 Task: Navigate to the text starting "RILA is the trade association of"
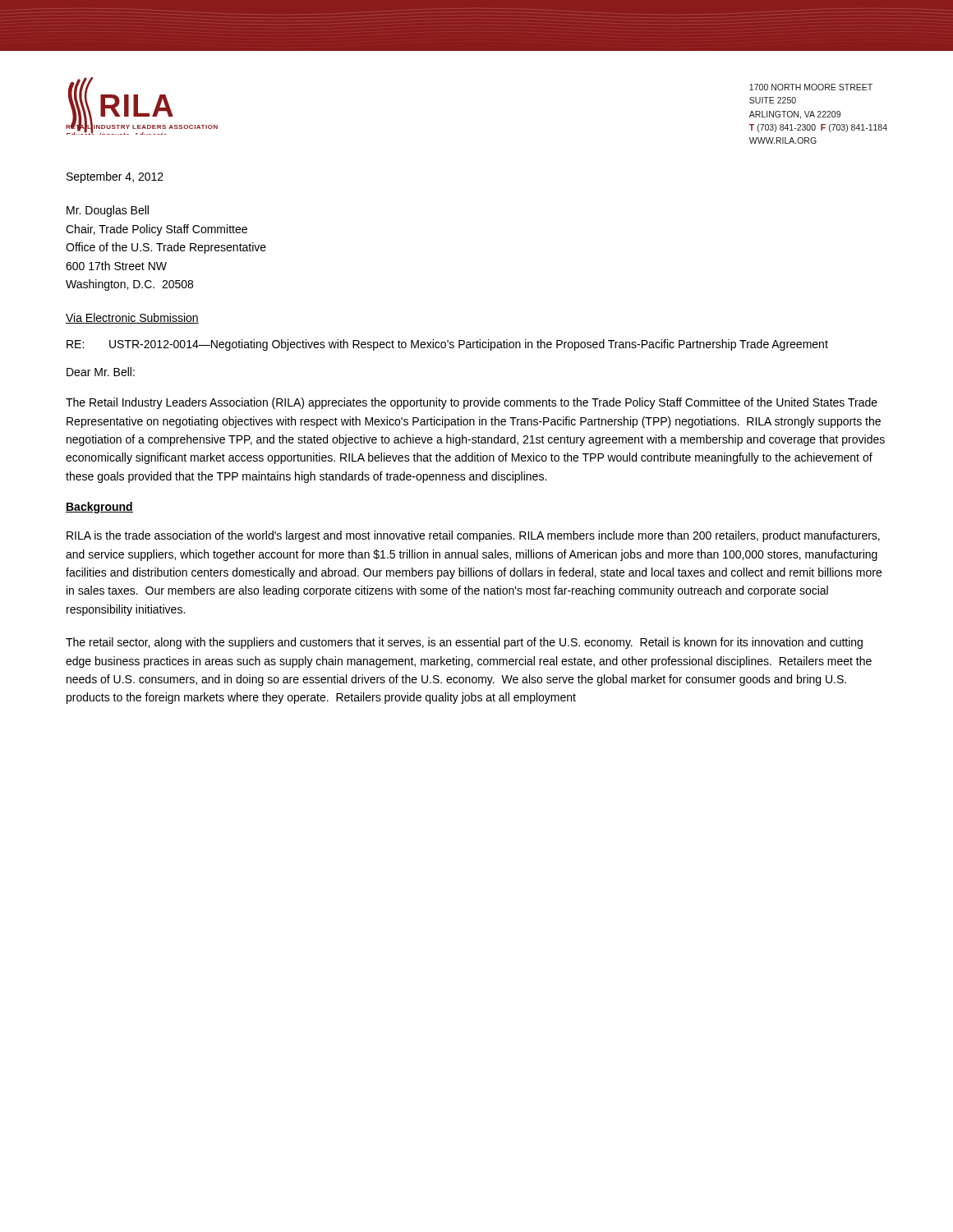click(x=474, y=573)
